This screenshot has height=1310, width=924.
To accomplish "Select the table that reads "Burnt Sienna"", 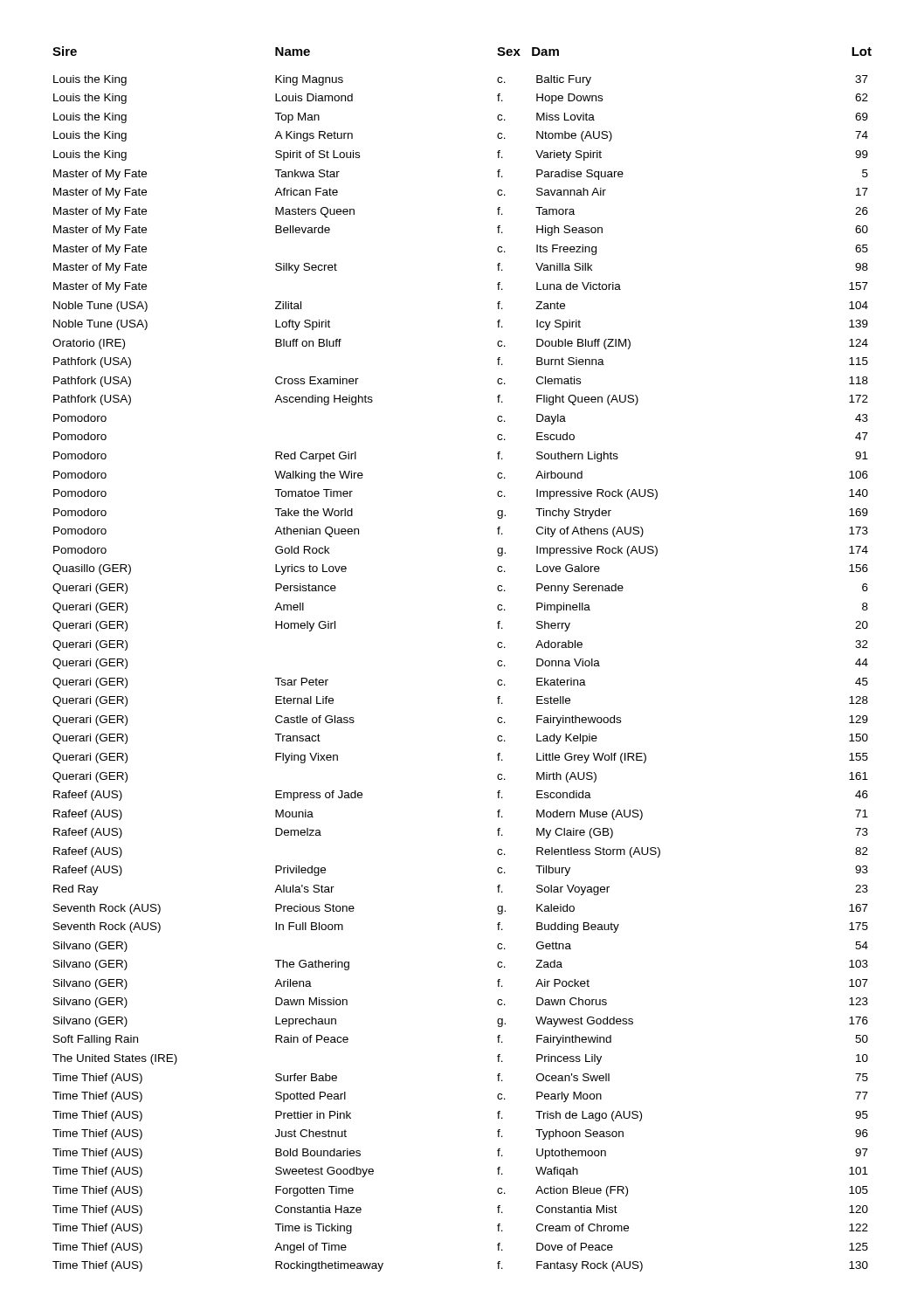I will tap(462, 658).
